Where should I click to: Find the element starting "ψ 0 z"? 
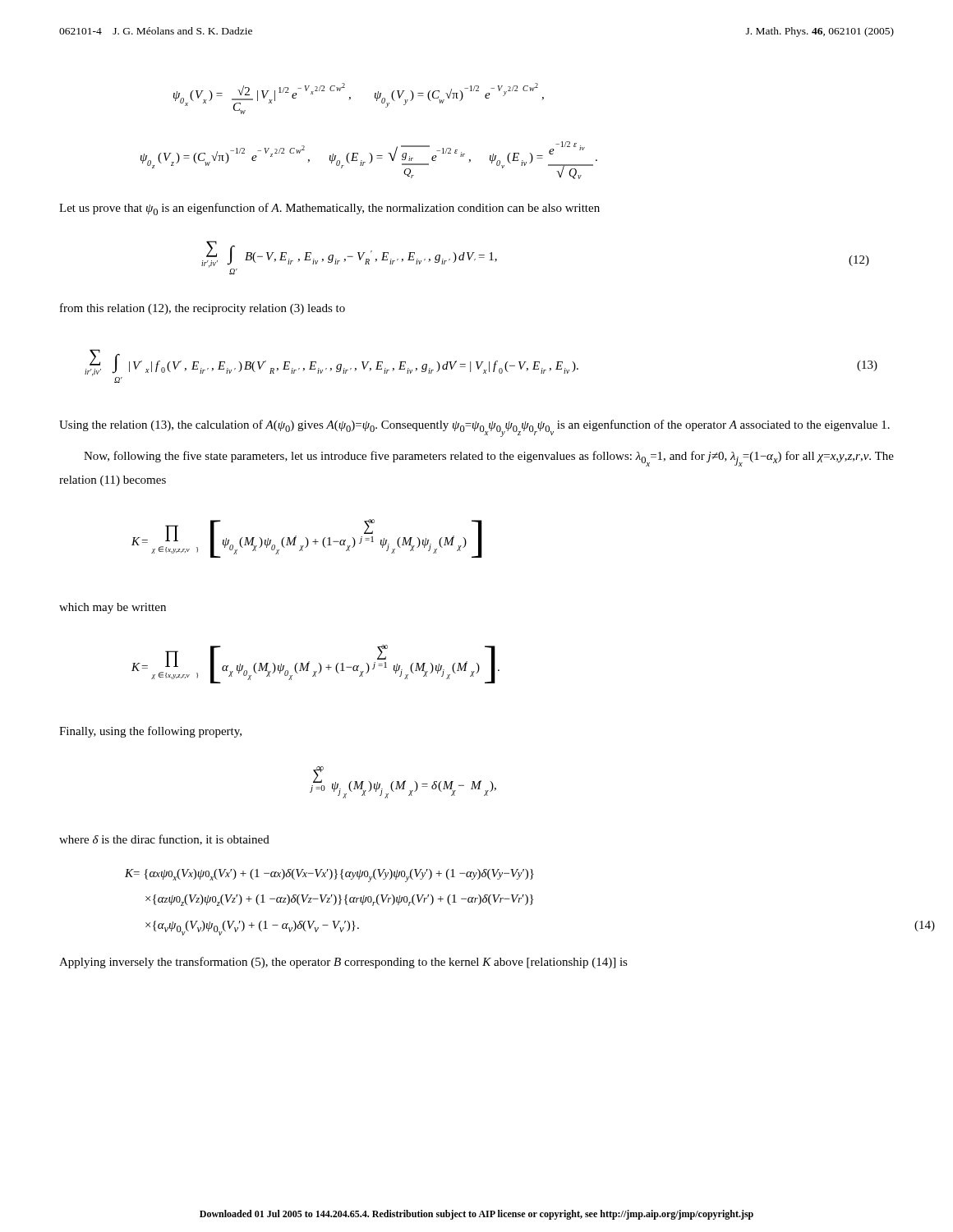tap(476, 157)
